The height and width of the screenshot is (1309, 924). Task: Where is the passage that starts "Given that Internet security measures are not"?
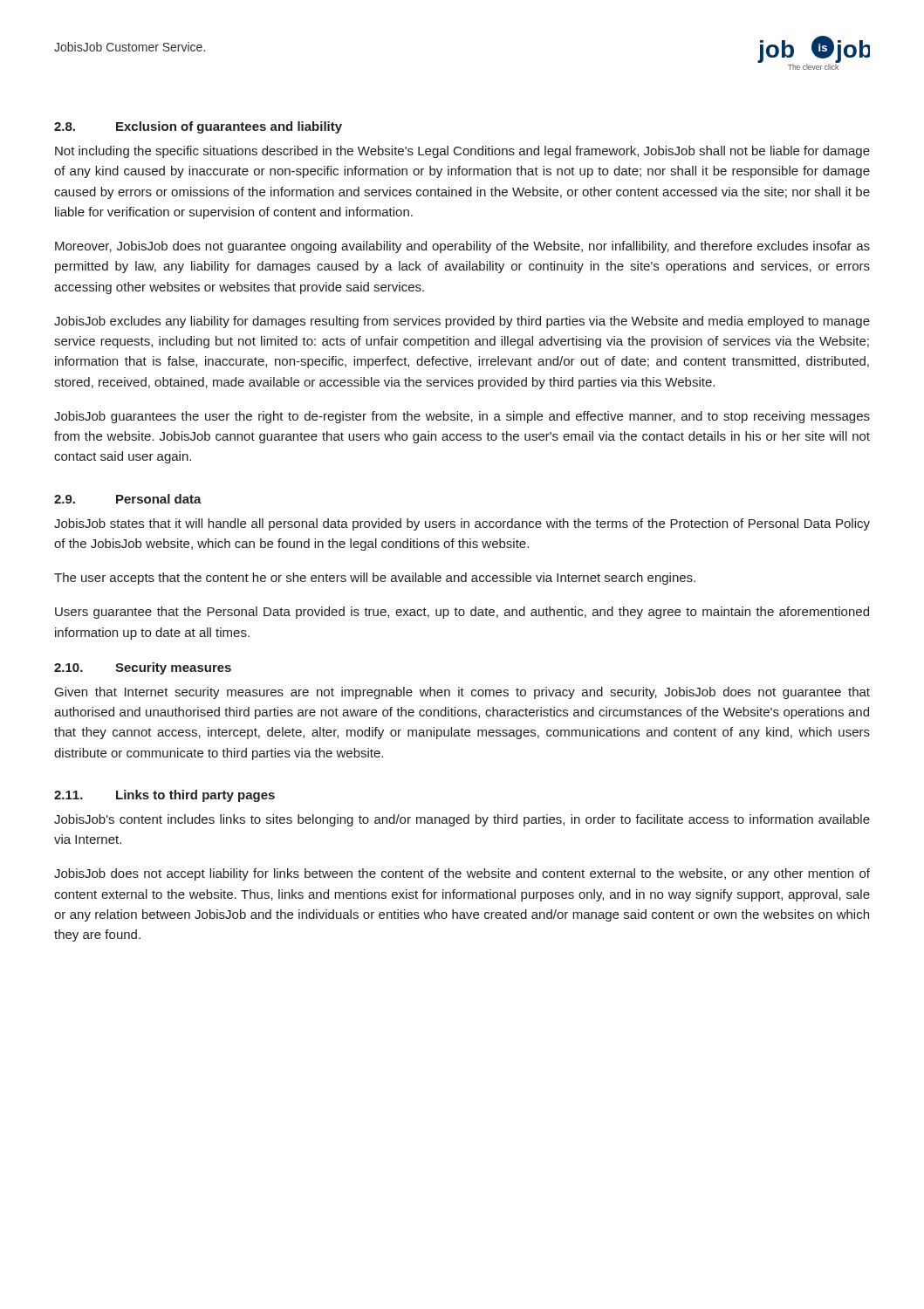[462, 722]
